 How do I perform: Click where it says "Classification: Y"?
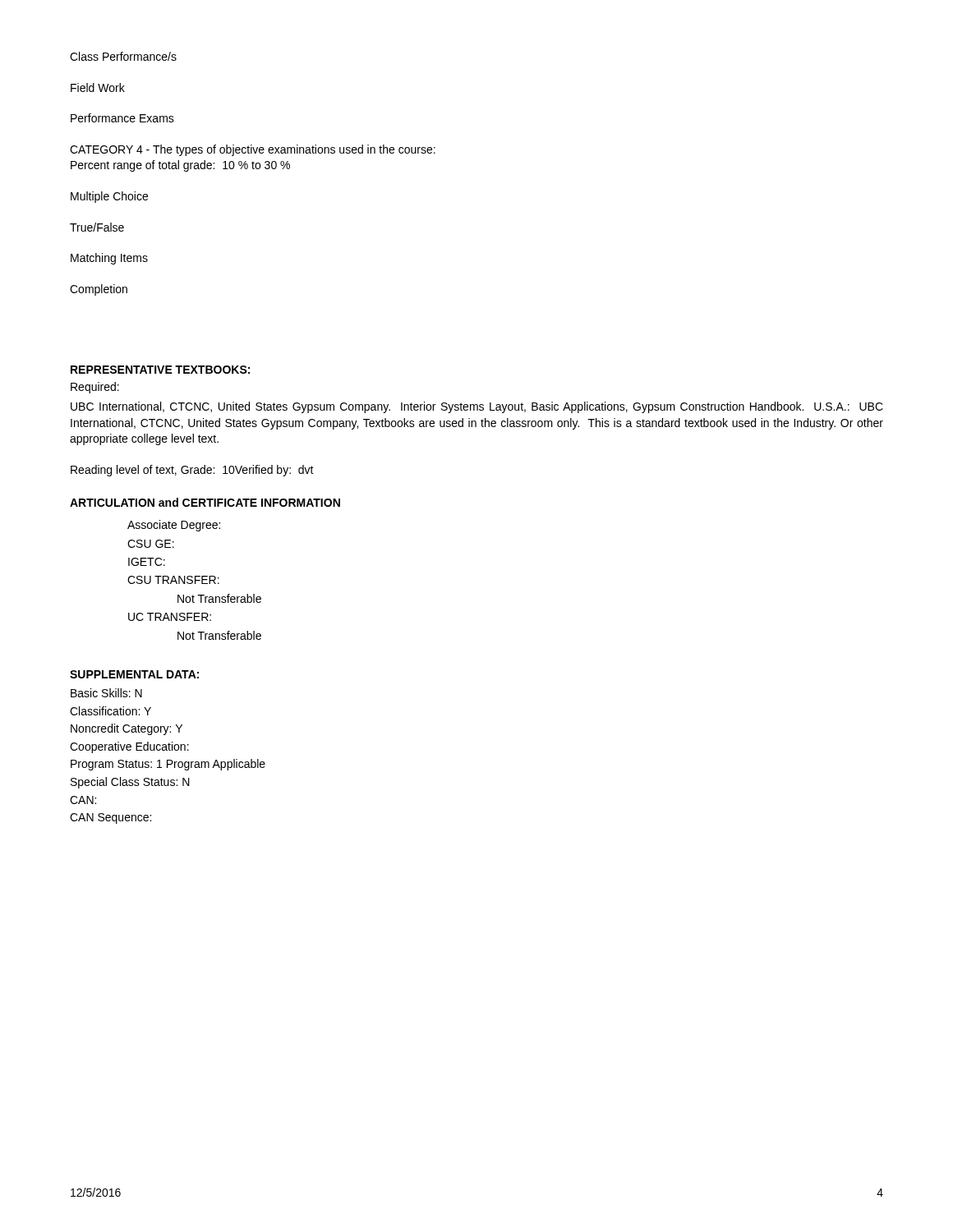(x=111, y=711)
